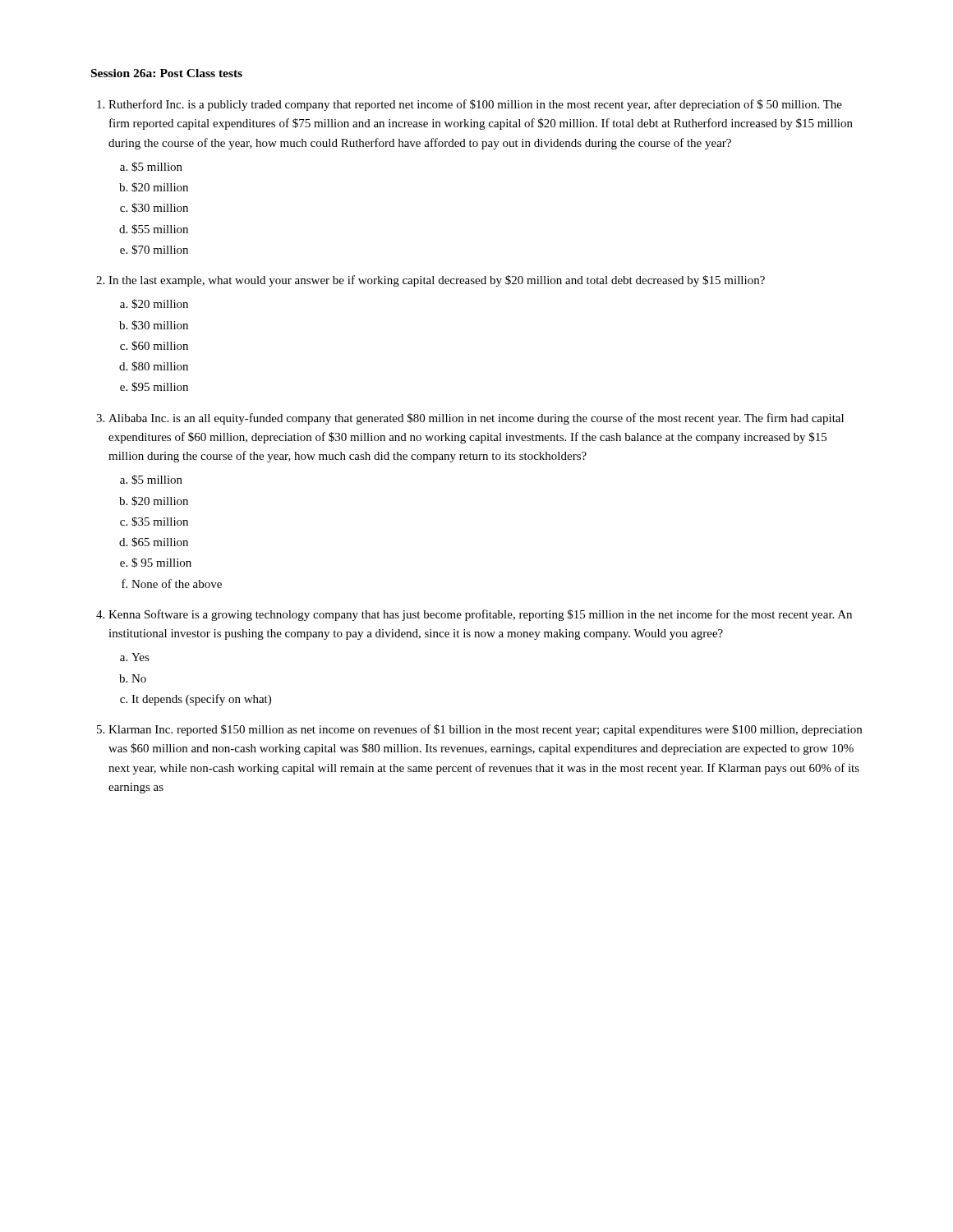Click the section header that begins "Session 26a: Post Class"
This screenshot has width=953, height=1232.
point(166,73)
